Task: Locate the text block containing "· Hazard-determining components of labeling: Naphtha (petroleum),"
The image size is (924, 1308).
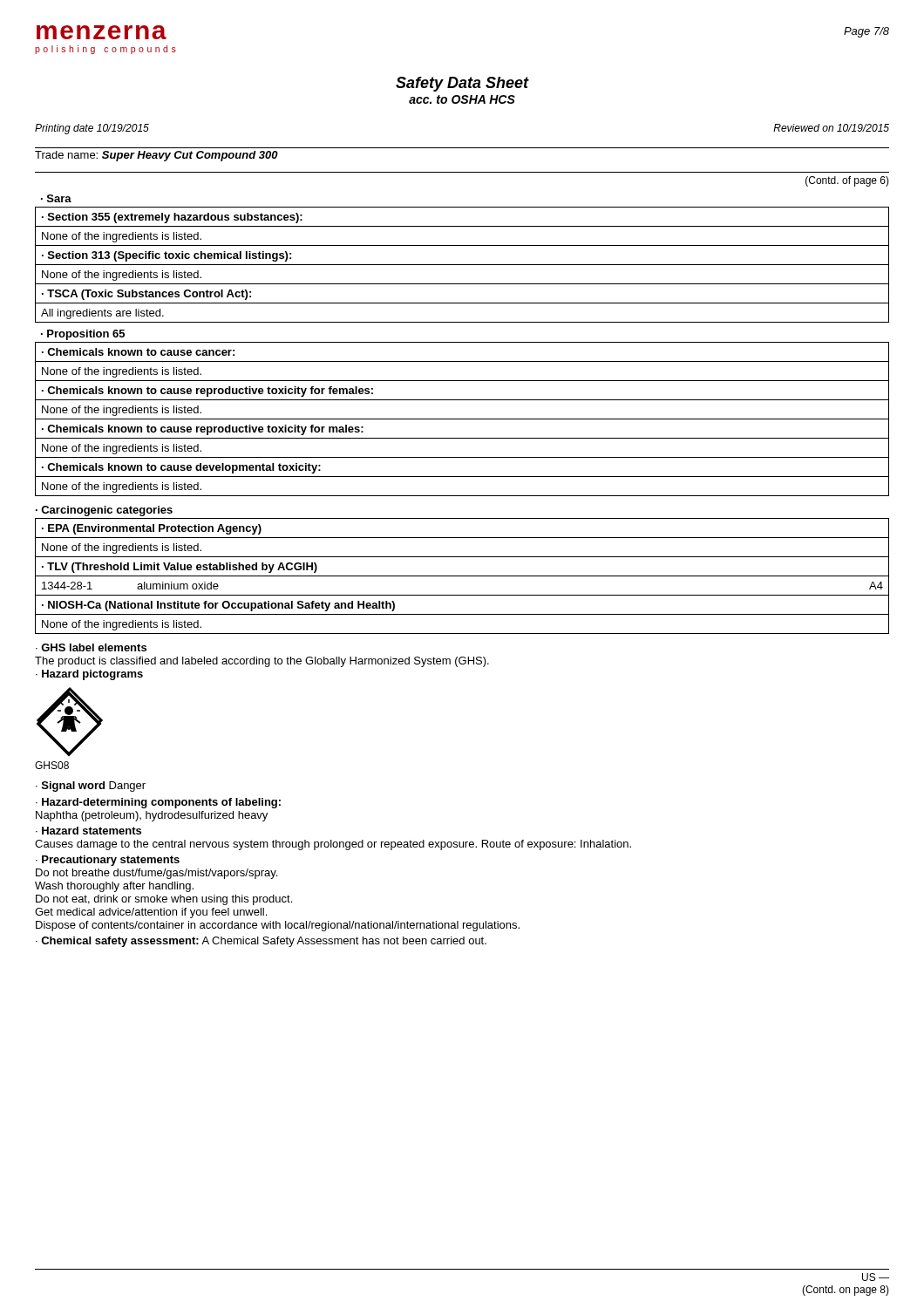Action: 158,808
